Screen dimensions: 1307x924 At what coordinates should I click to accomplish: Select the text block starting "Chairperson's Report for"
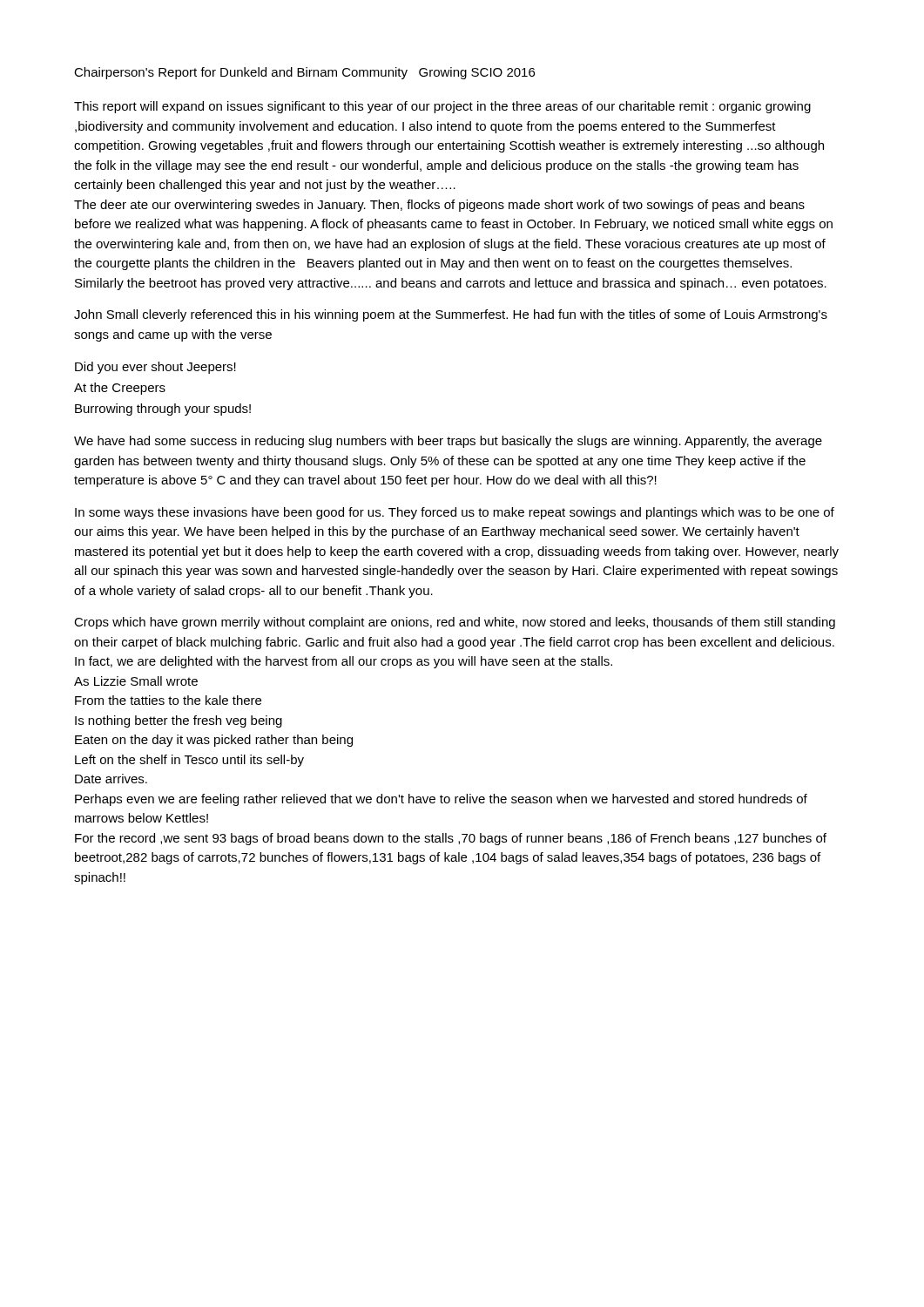pyautogui.click(x=305, y=72)
